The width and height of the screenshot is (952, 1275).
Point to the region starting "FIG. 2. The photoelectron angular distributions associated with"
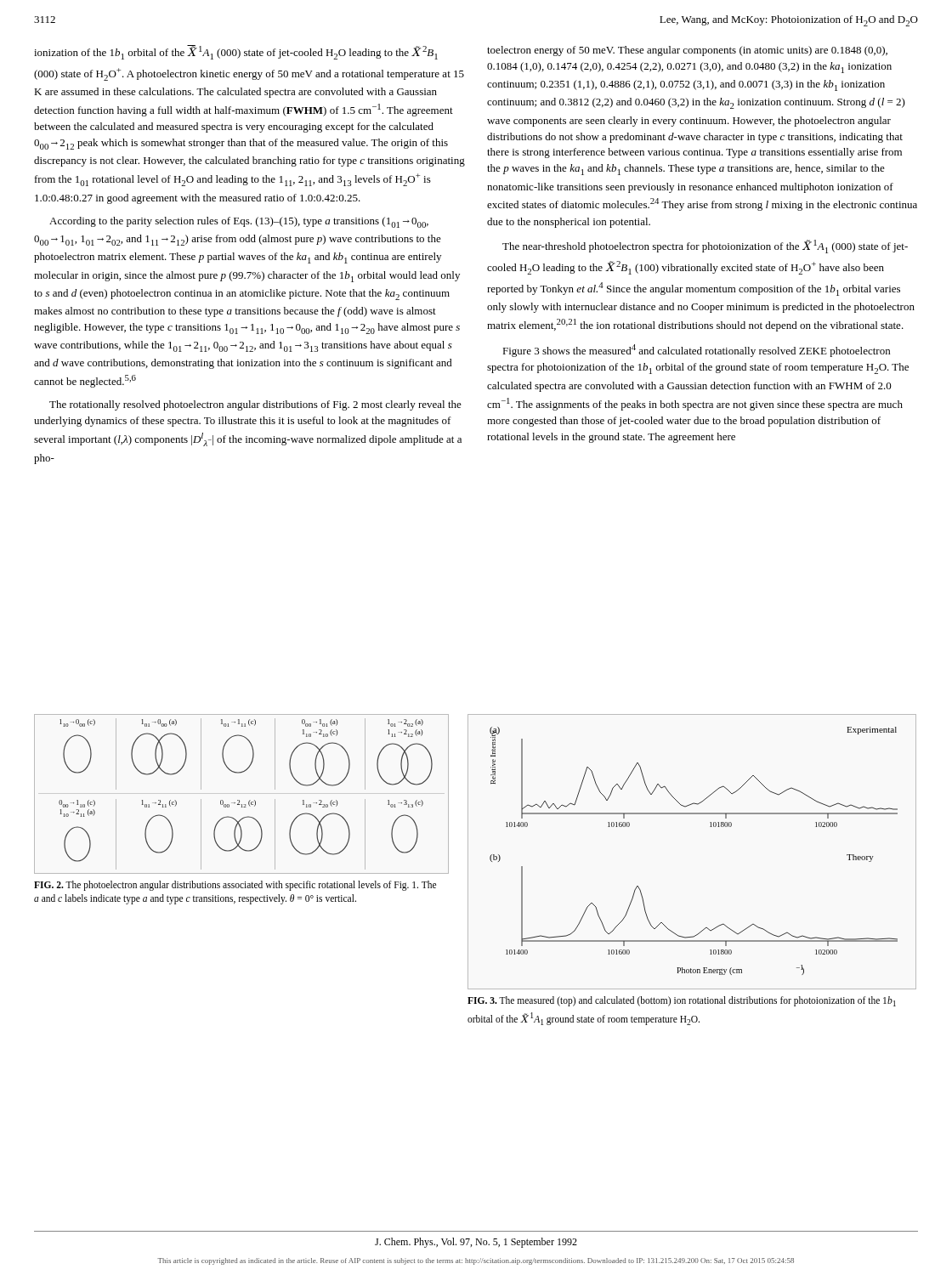point(235,892)
